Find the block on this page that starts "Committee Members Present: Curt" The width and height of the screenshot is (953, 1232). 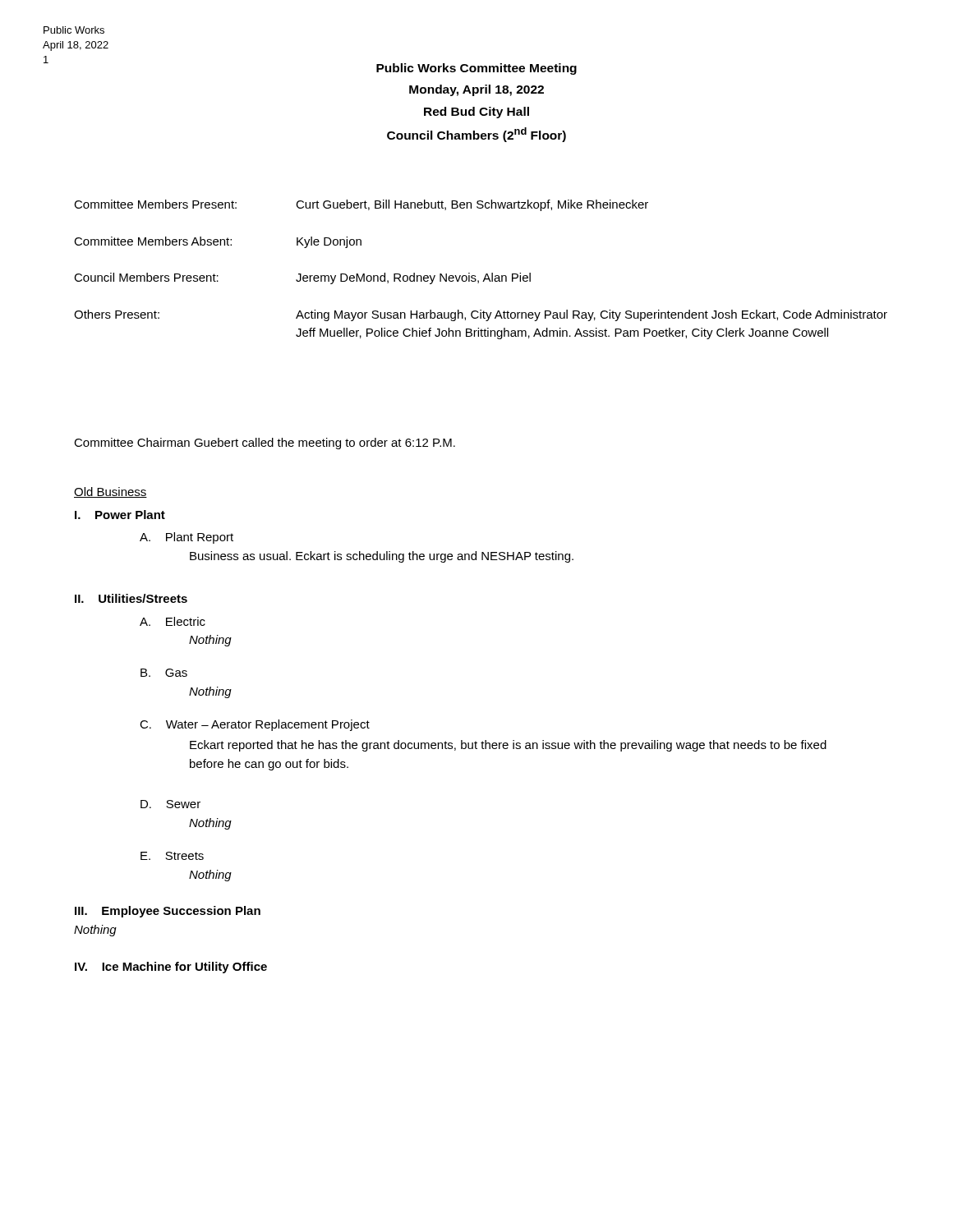pos(485,205)
